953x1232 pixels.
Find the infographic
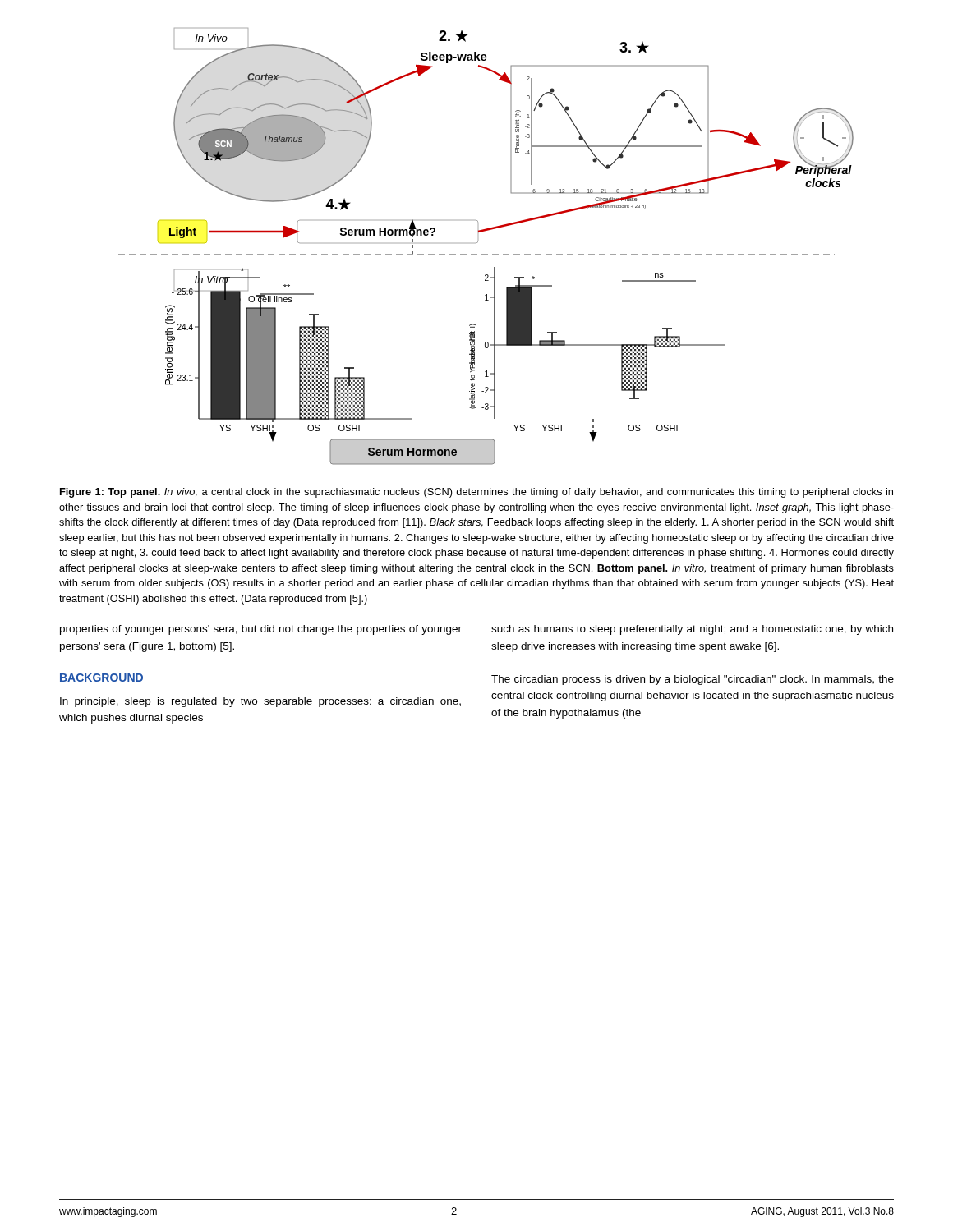pyautogui.click(x=476, y=246)
